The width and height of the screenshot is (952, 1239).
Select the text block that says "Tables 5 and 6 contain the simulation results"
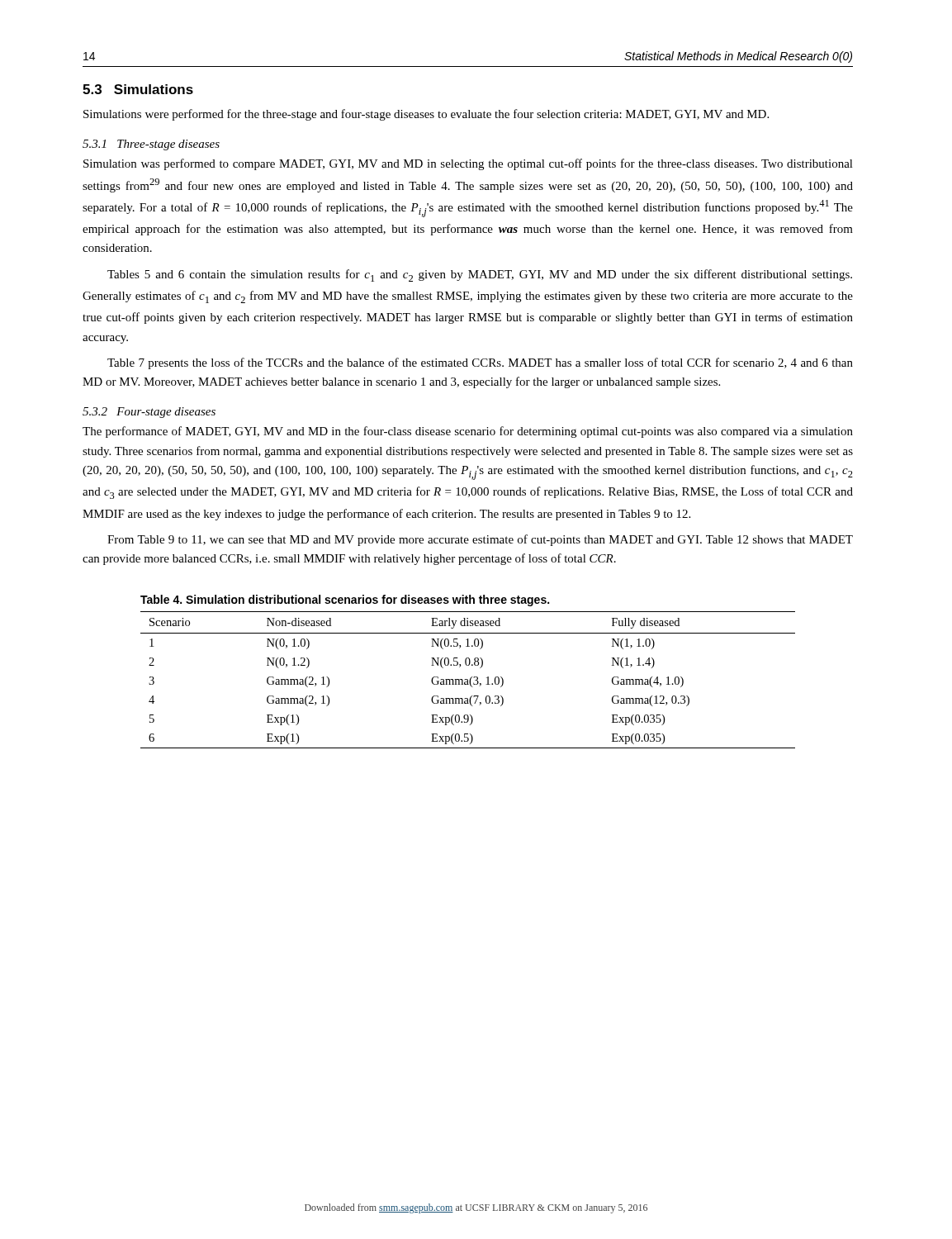pos(468,305)
